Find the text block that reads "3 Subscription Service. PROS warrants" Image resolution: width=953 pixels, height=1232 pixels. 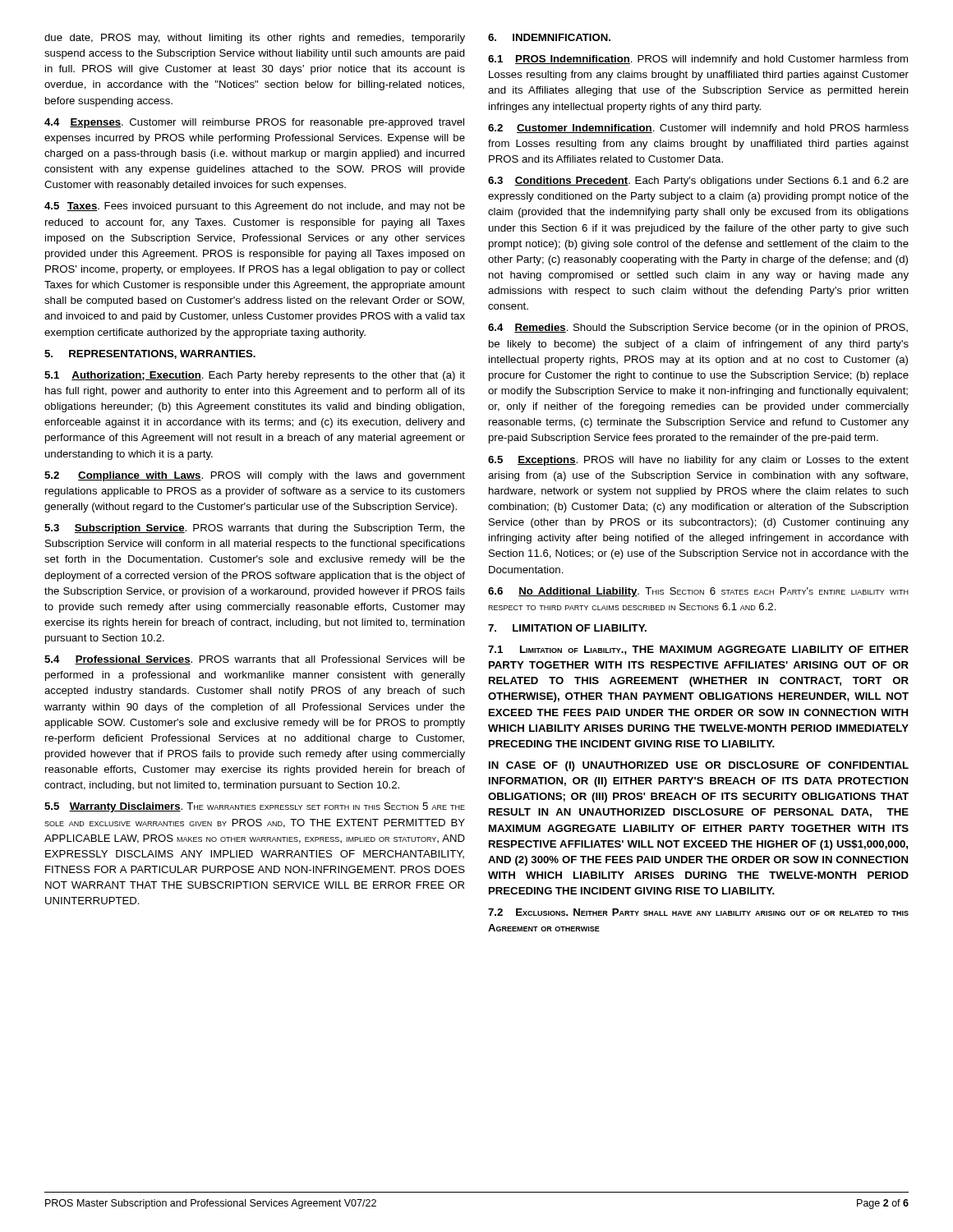pos(255,583)
